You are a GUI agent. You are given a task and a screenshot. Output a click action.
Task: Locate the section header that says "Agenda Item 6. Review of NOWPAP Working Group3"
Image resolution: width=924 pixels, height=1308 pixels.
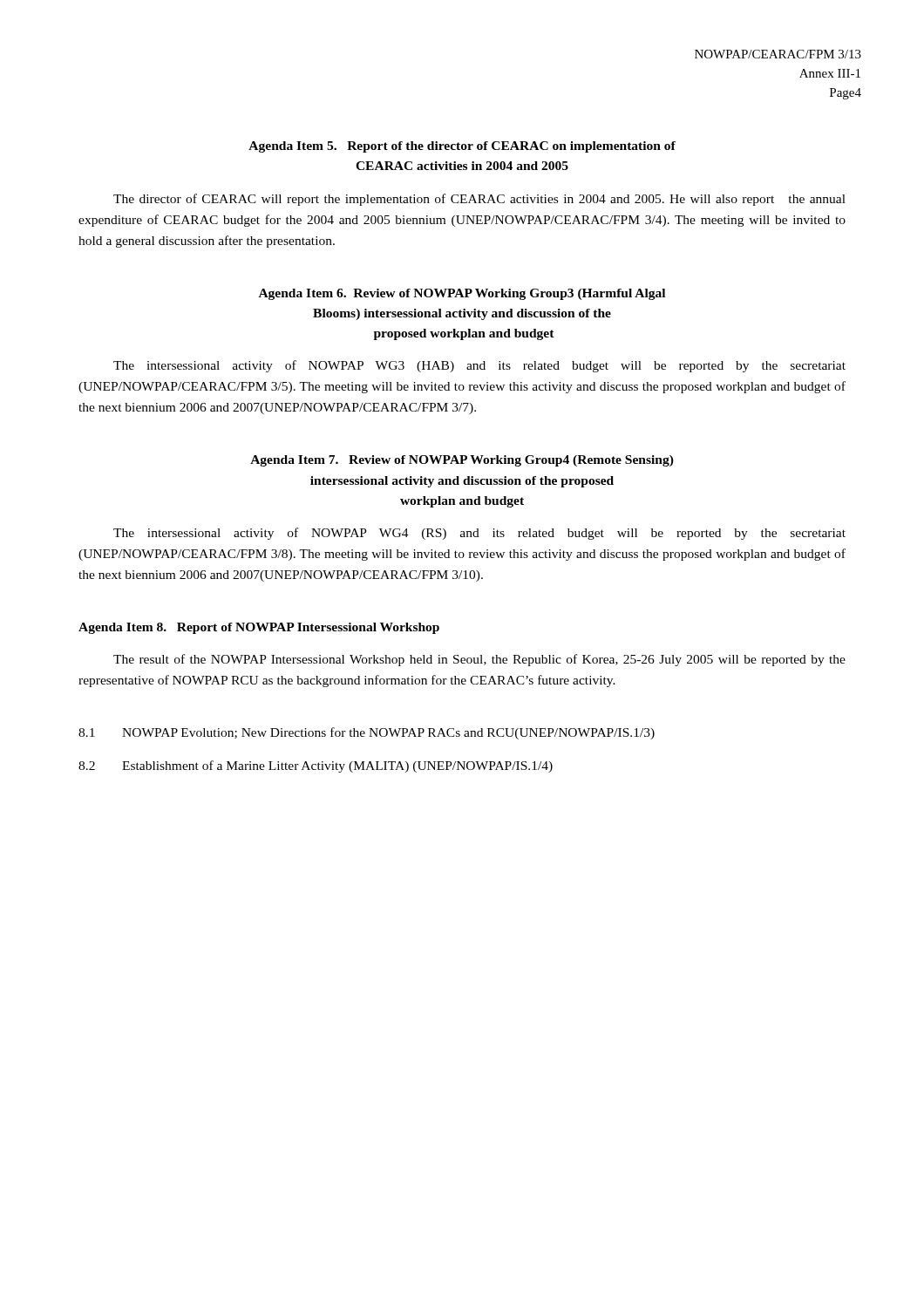pos(462,312)
